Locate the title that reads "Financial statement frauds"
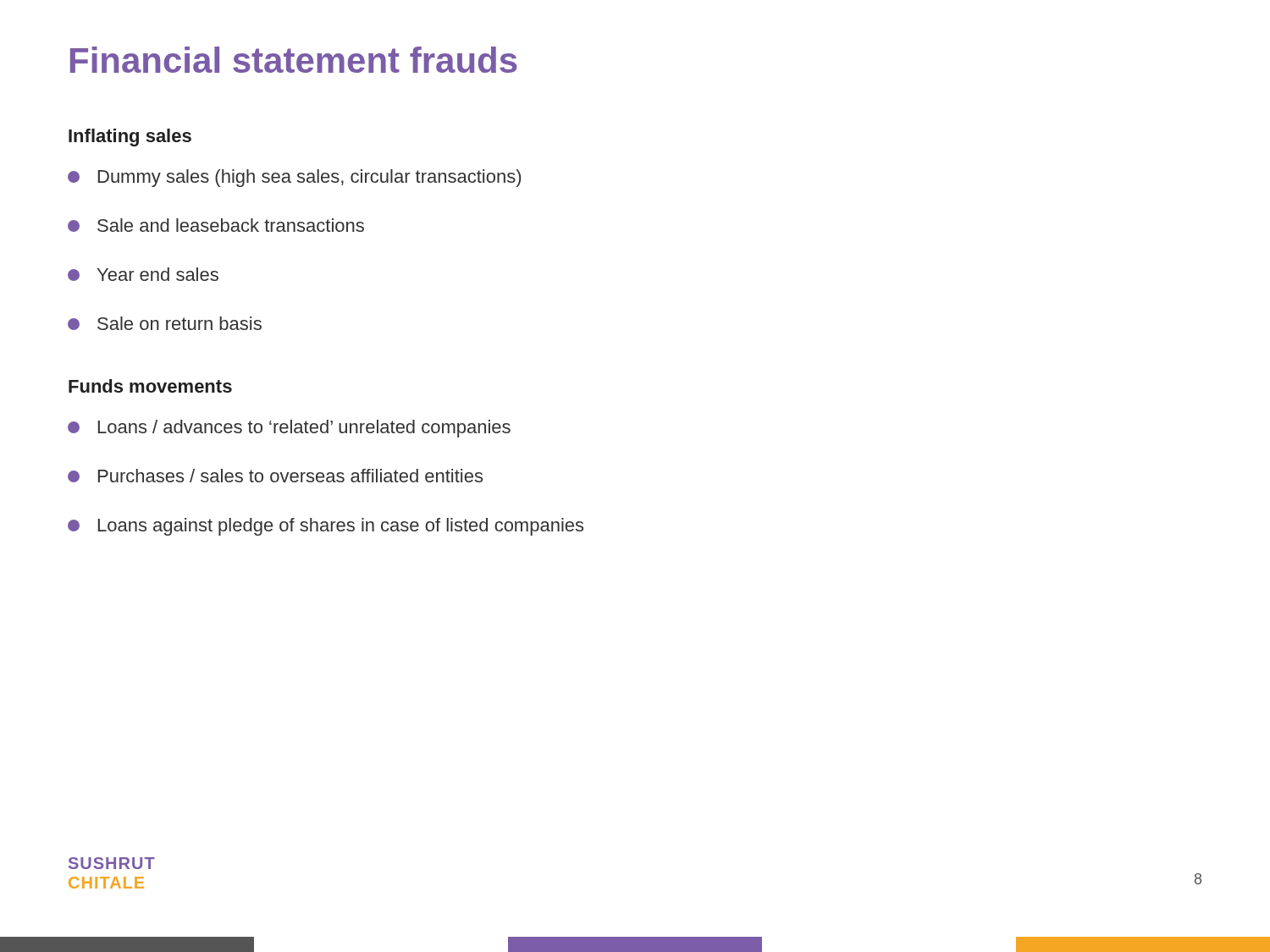 point(293,60)
